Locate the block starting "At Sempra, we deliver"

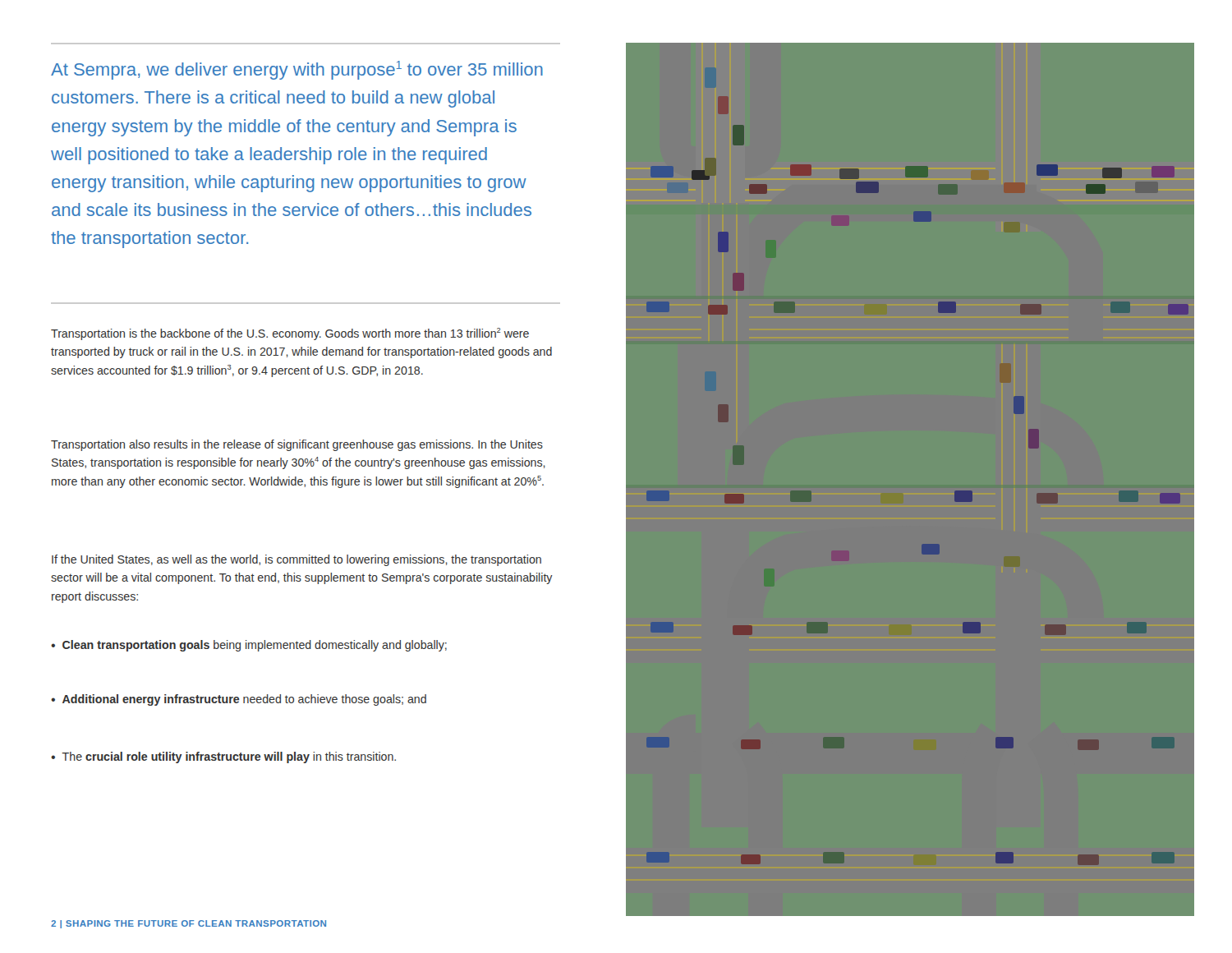[x=297, y=153]
